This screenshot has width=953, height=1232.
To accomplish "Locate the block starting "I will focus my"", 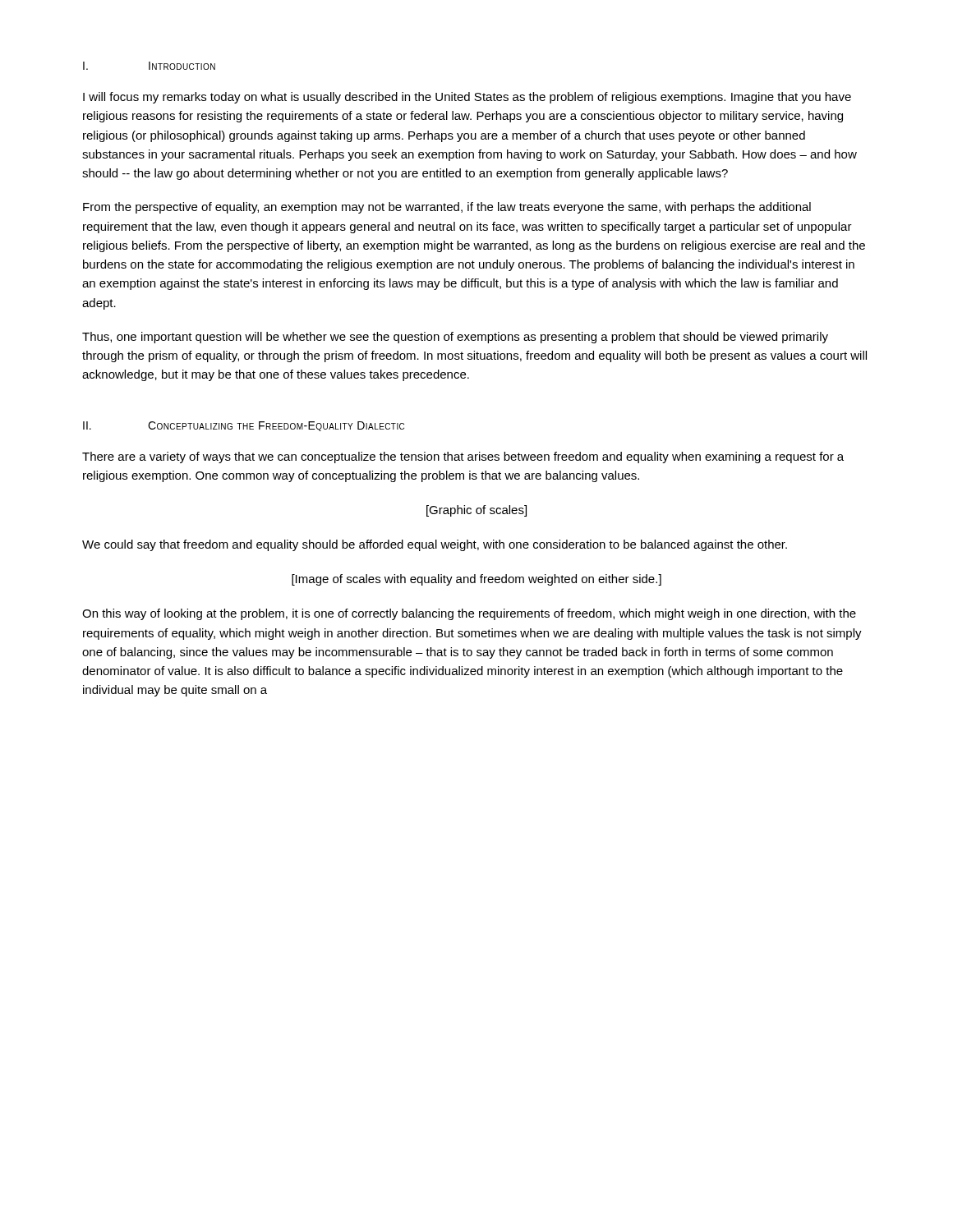I will (x=469, y=135).
